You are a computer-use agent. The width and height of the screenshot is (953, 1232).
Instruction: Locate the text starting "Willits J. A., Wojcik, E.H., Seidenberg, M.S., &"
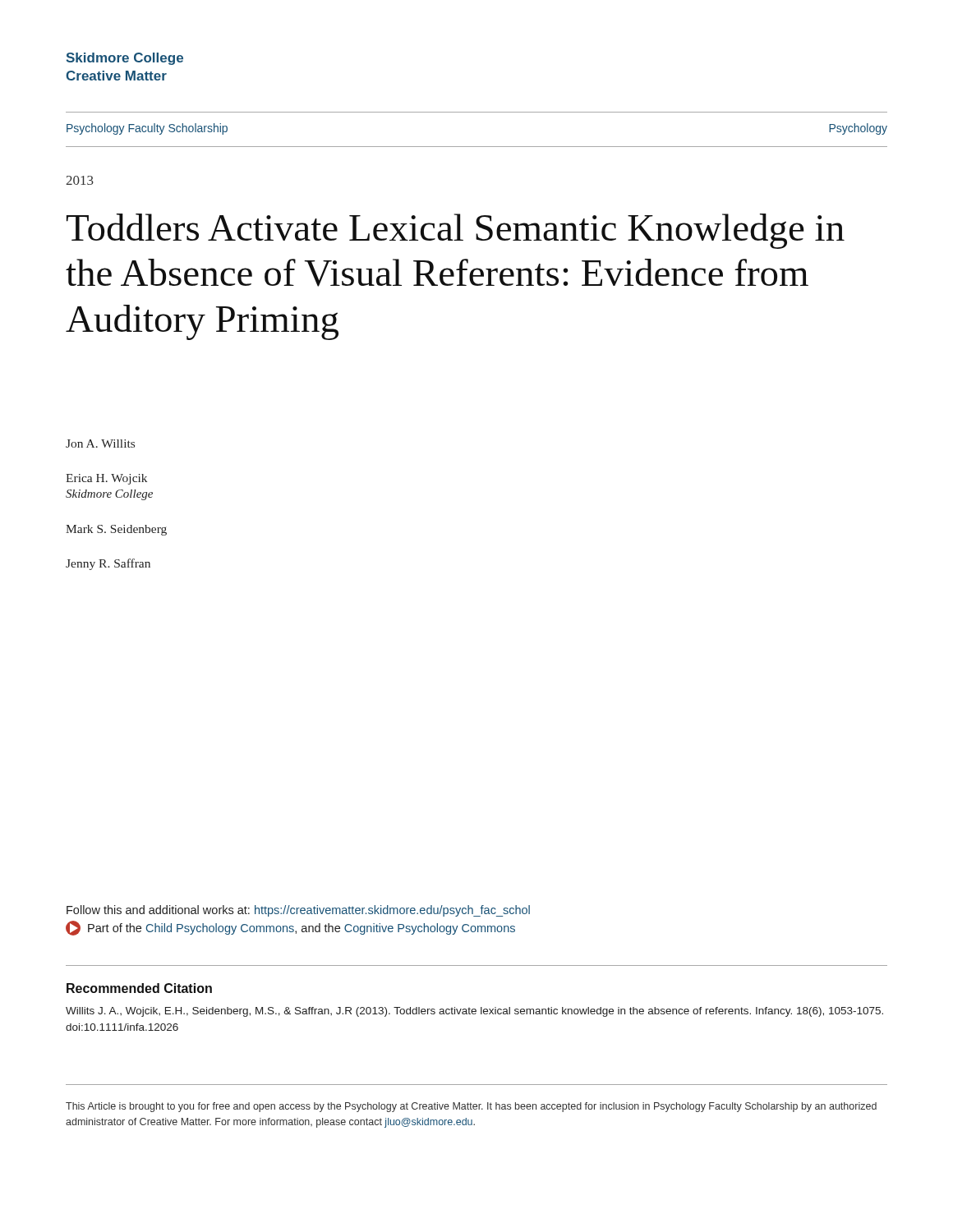coord(475,1019)
